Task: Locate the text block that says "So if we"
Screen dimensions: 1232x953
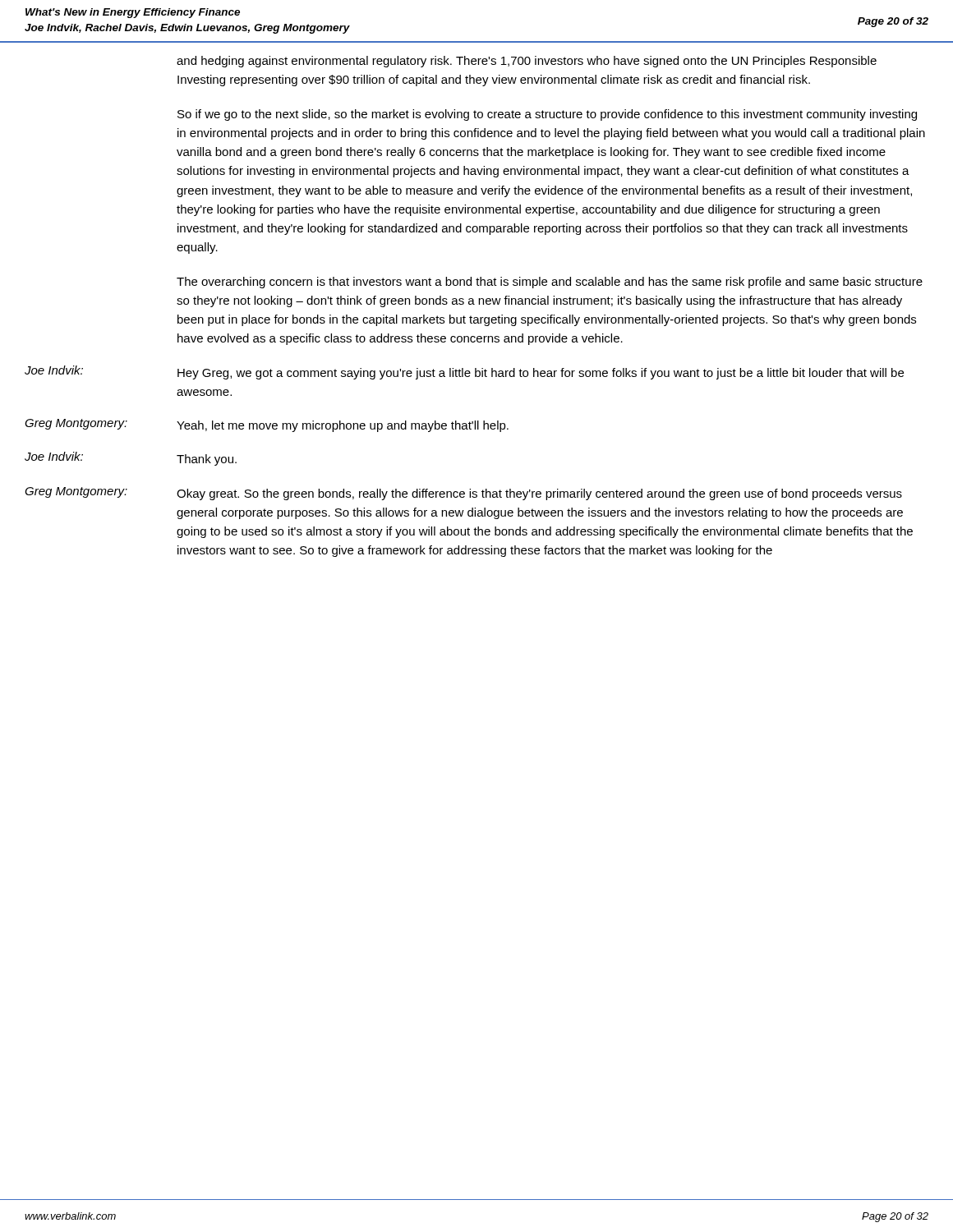Action: coord(476,180)
